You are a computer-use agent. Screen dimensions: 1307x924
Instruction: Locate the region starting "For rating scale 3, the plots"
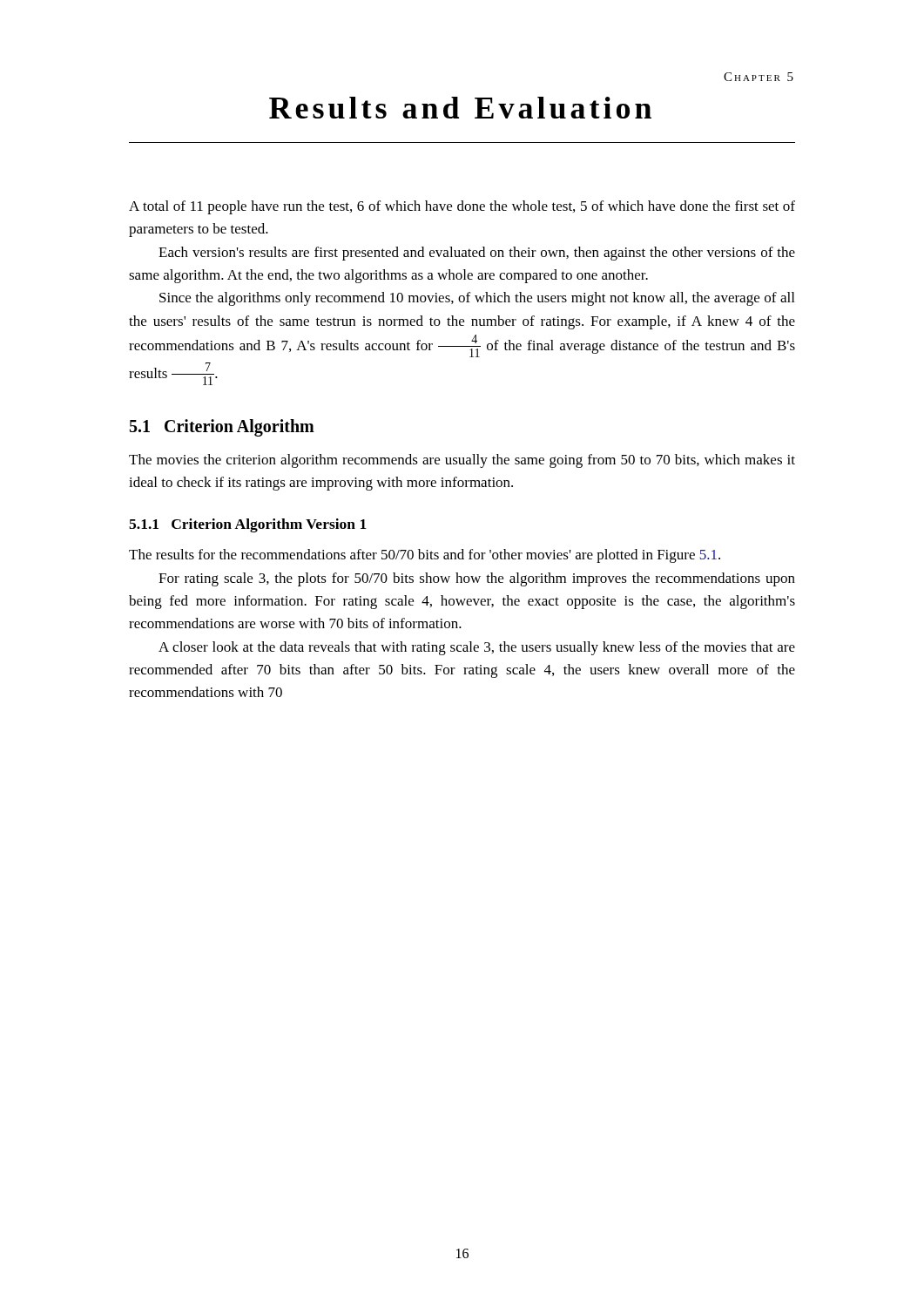click(x=462, y=601)
